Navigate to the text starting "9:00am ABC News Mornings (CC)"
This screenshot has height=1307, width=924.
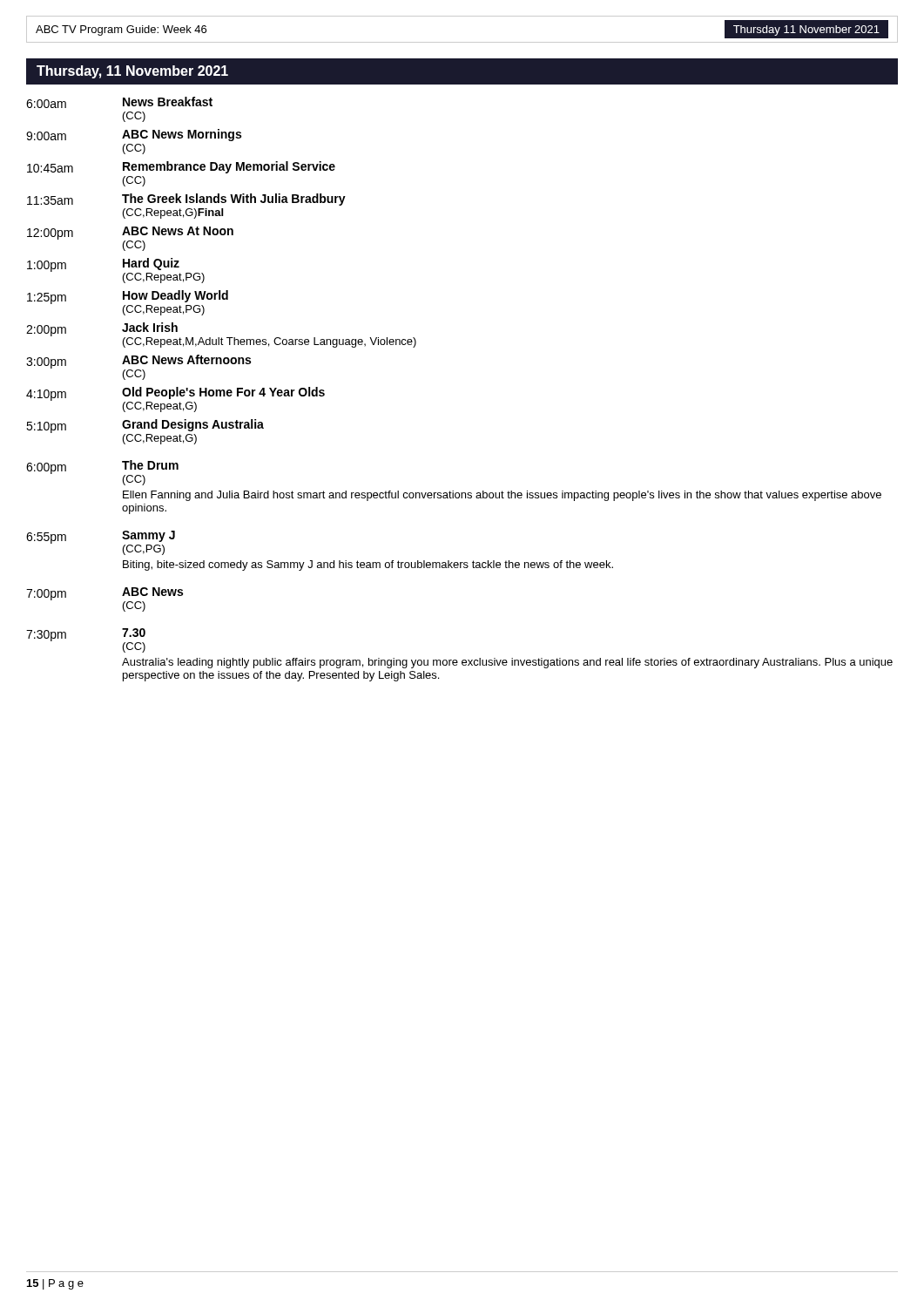click(x=134, y=135)
